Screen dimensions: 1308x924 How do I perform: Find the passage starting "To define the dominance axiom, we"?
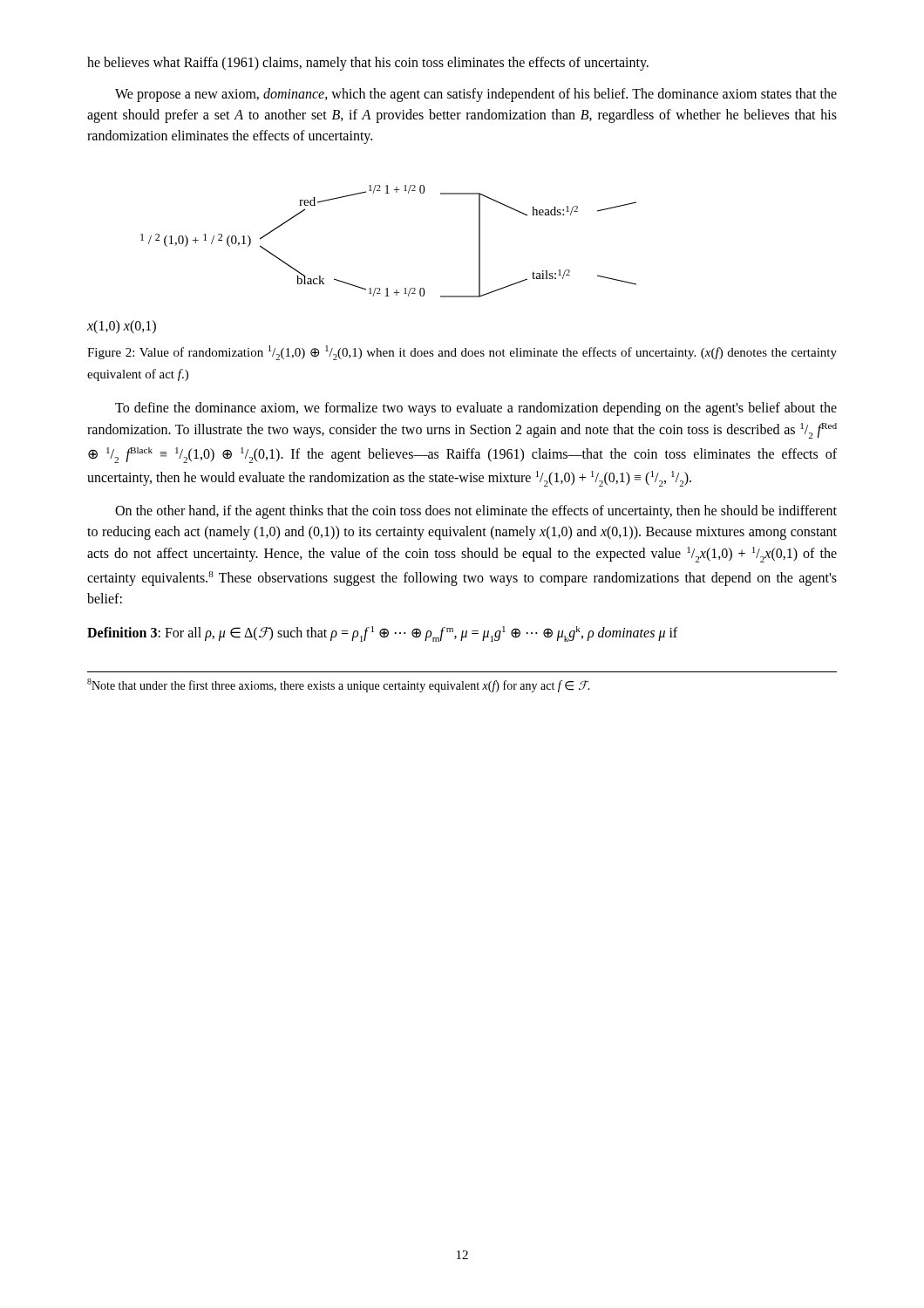(x=462, y=444)
